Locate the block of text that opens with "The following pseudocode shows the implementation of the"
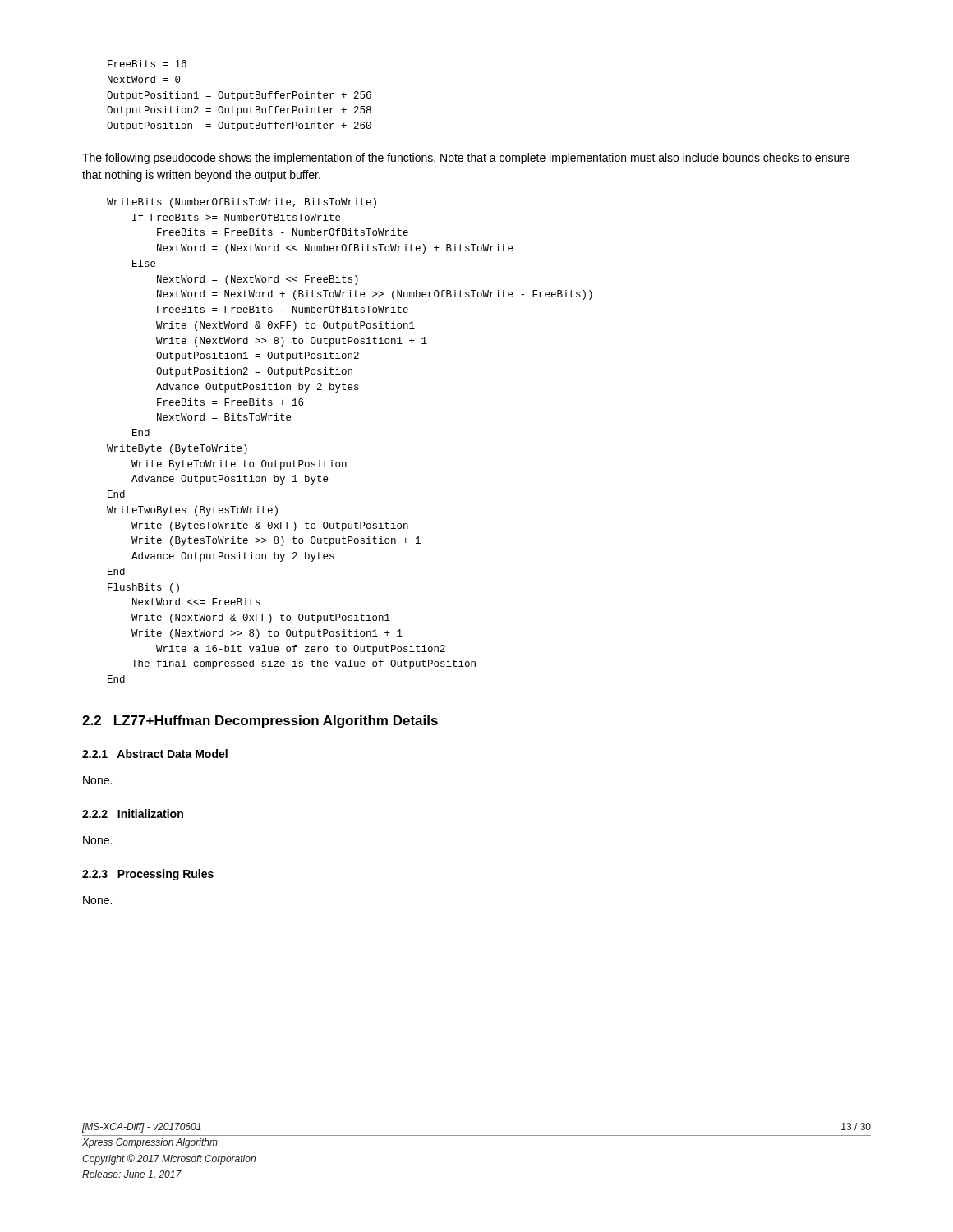This screenshot has height=1232, width=953. (466, 166)
